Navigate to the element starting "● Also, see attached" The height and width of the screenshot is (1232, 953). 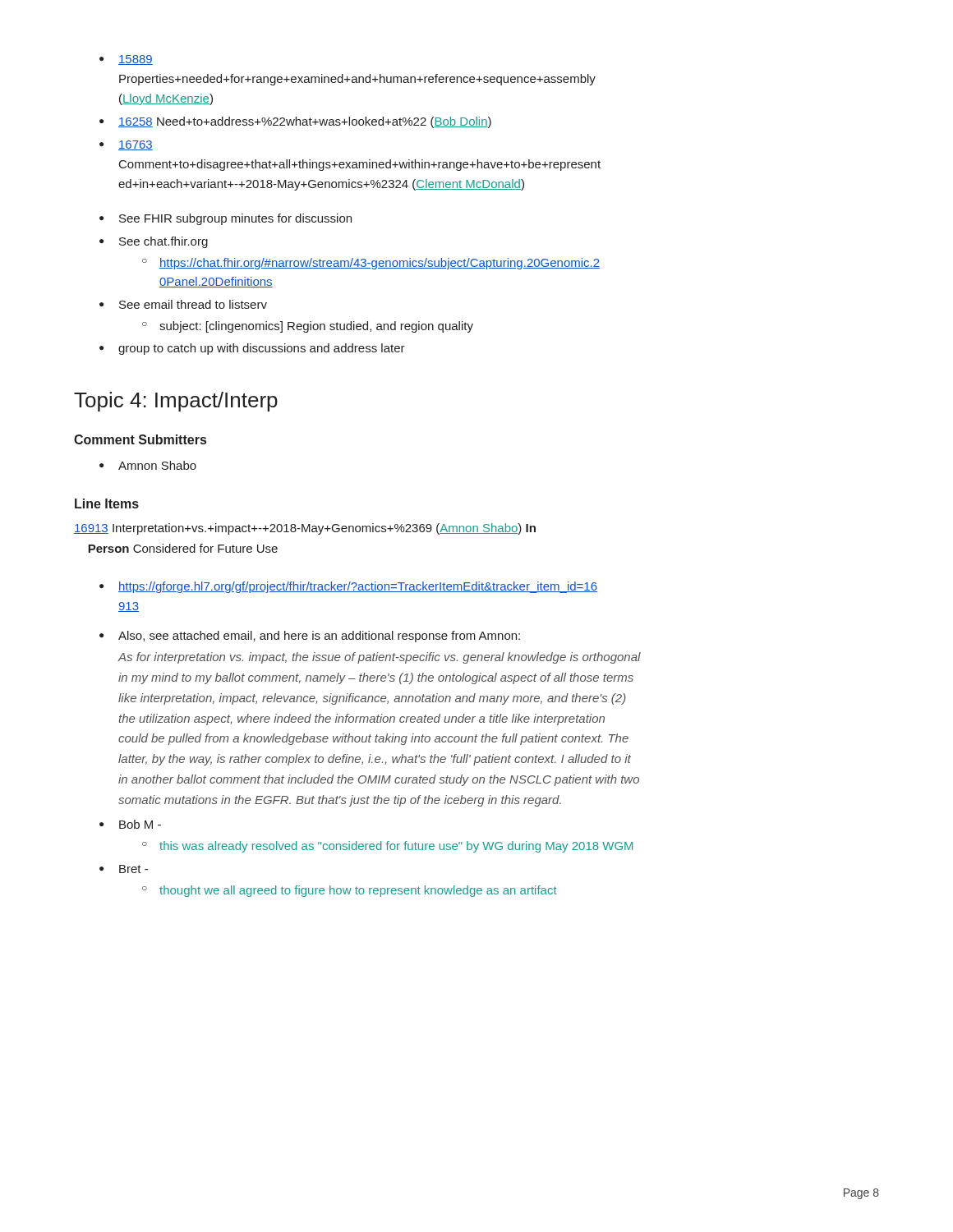click(489, 719)
